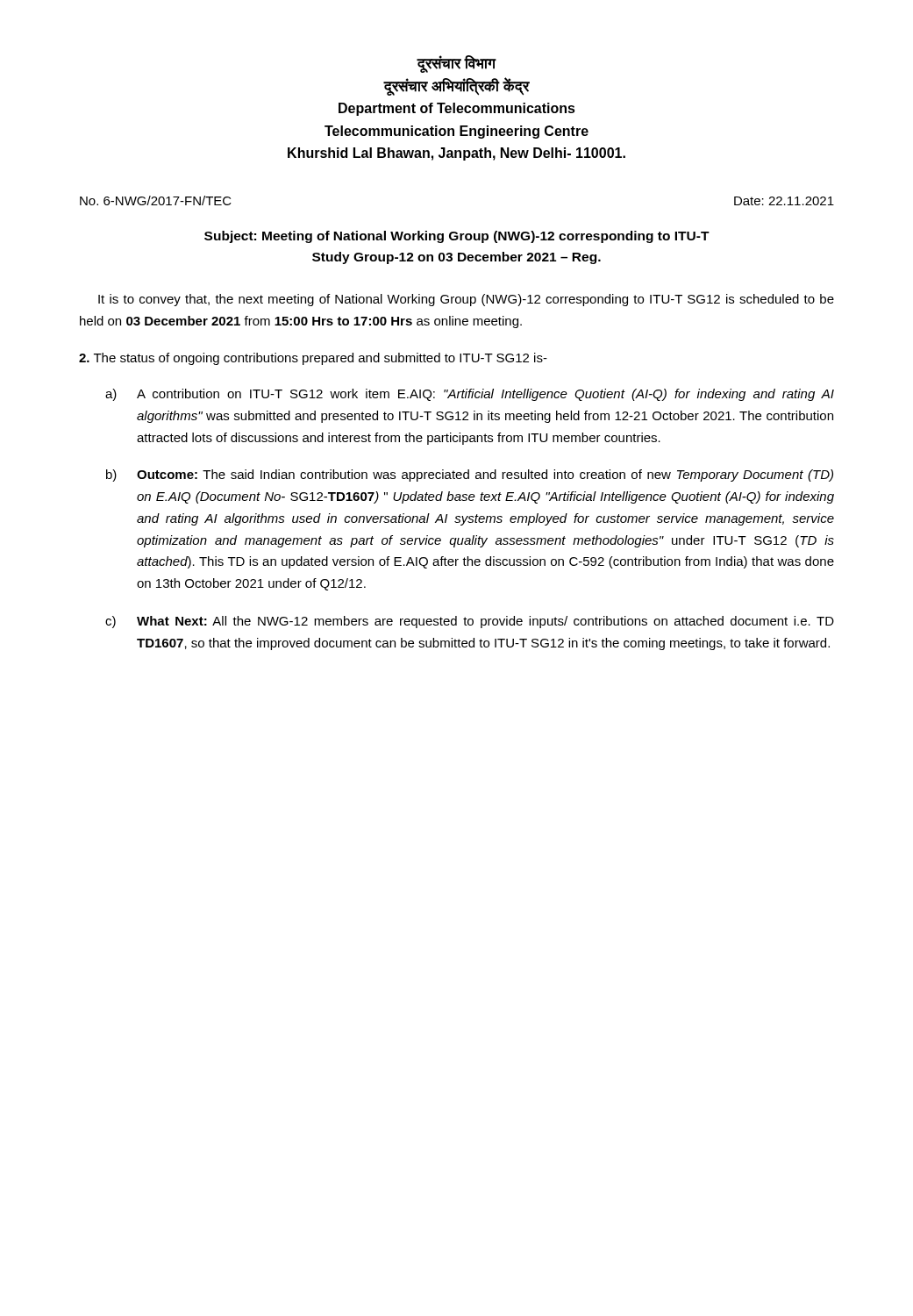Find the list item containing "b) Outcome: The said"
This screenshot has height=1316, width=913.
coord(470,530)
